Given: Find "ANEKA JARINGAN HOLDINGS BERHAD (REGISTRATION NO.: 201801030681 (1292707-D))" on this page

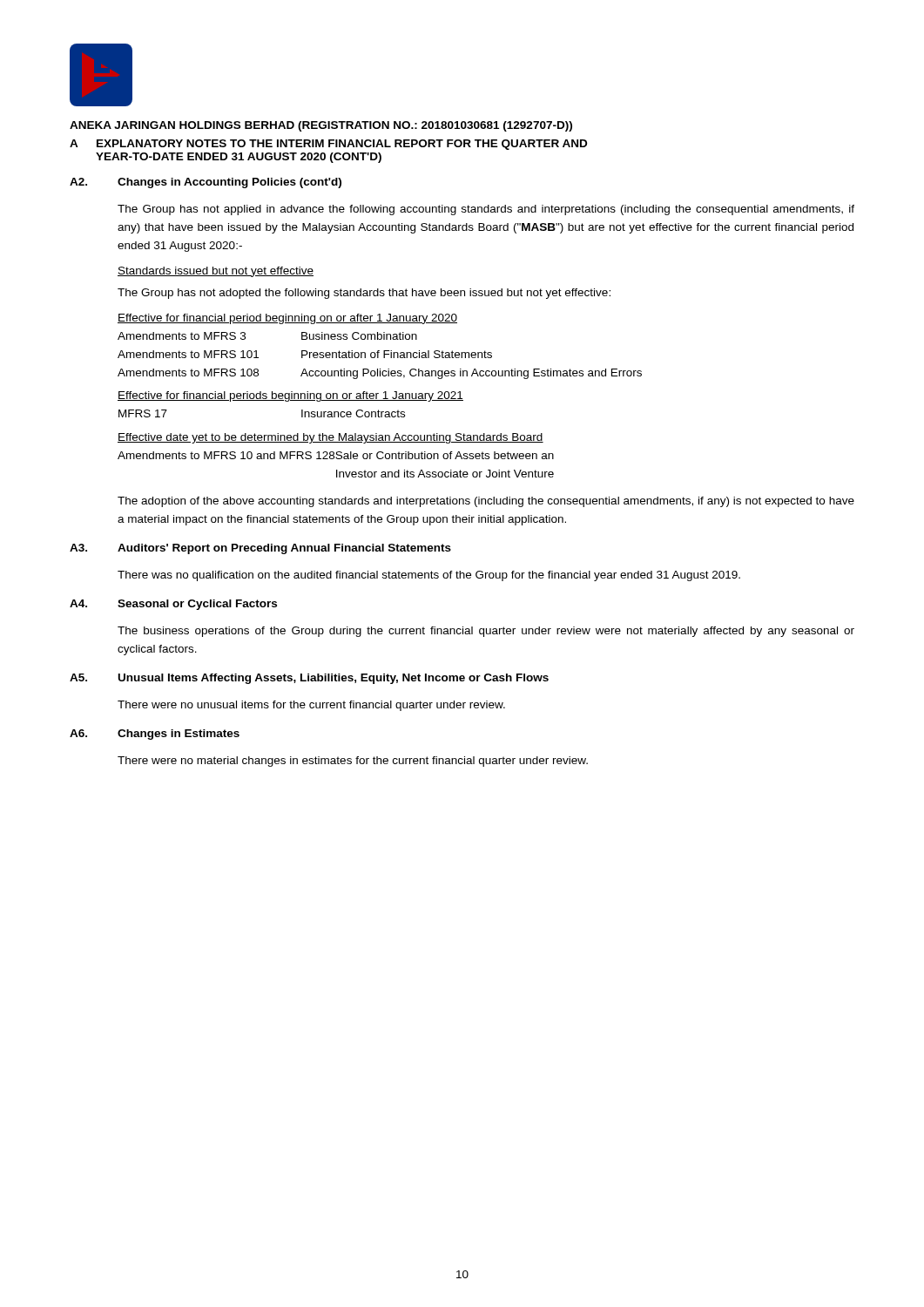Looking at the screenshot, I should pos(321,125).
